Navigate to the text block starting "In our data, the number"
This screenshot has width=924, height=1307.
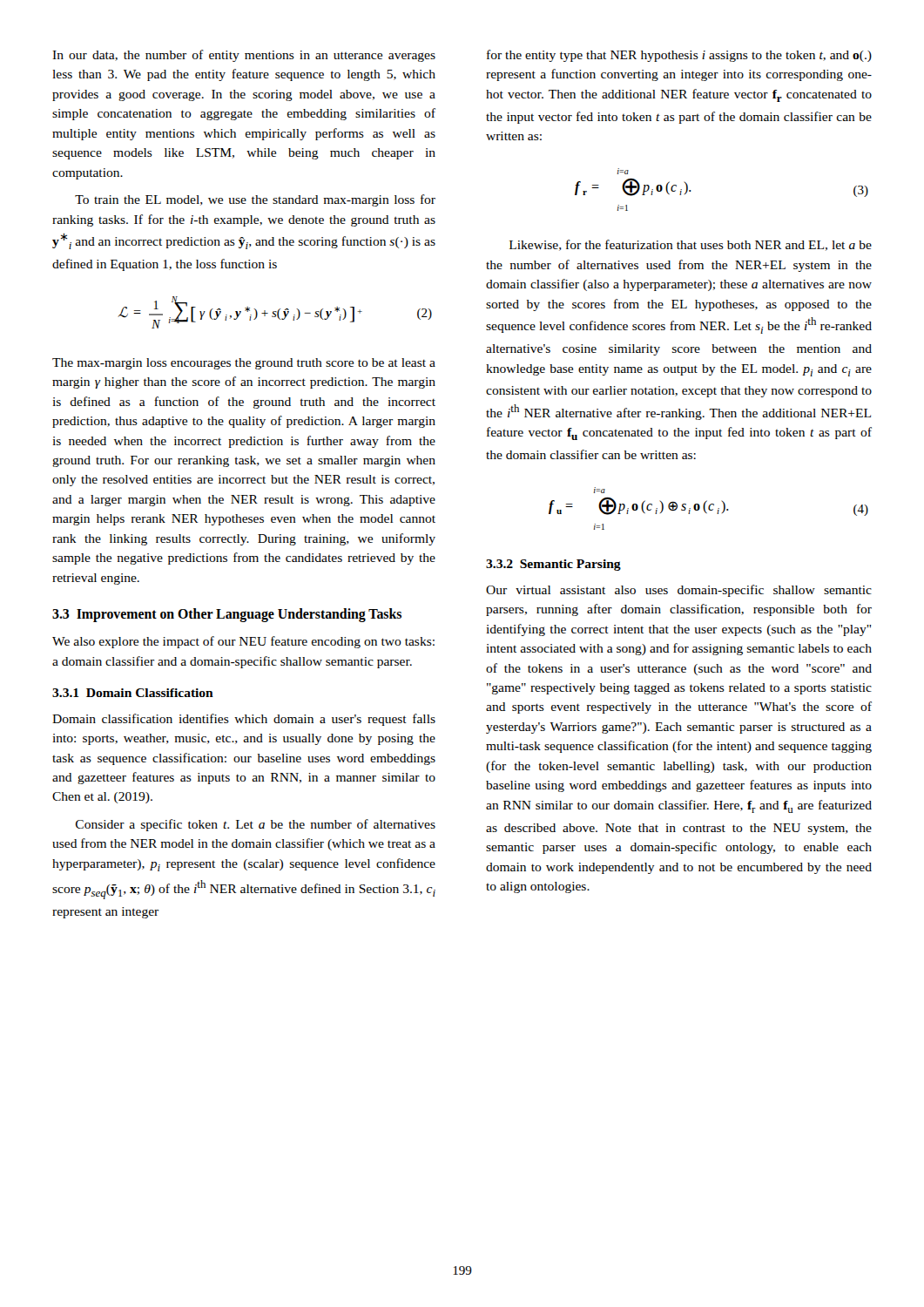coord(244,114)
